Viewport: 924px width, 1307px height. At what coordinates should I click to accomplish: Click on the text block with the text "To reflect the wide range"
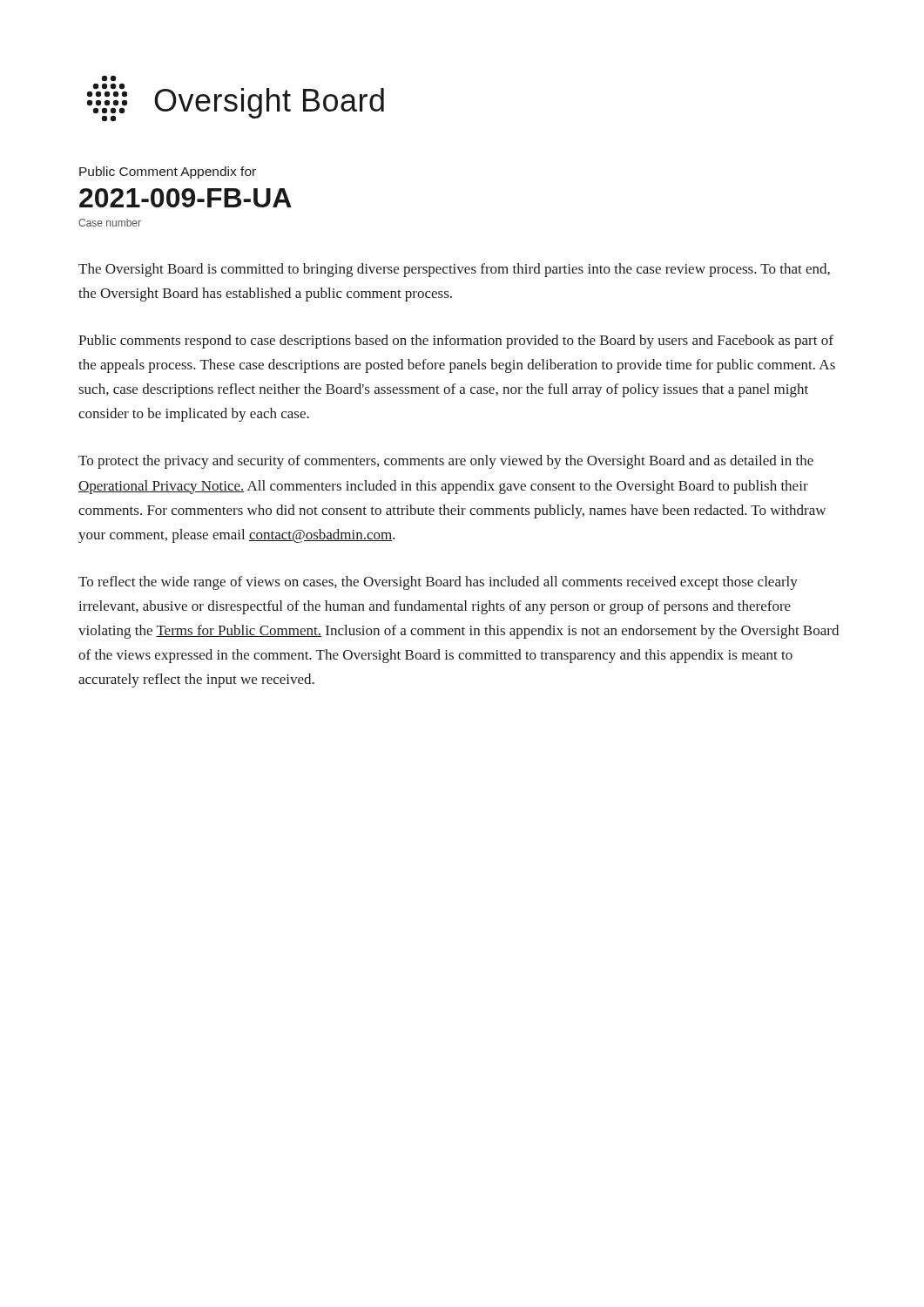coord(459,630)
